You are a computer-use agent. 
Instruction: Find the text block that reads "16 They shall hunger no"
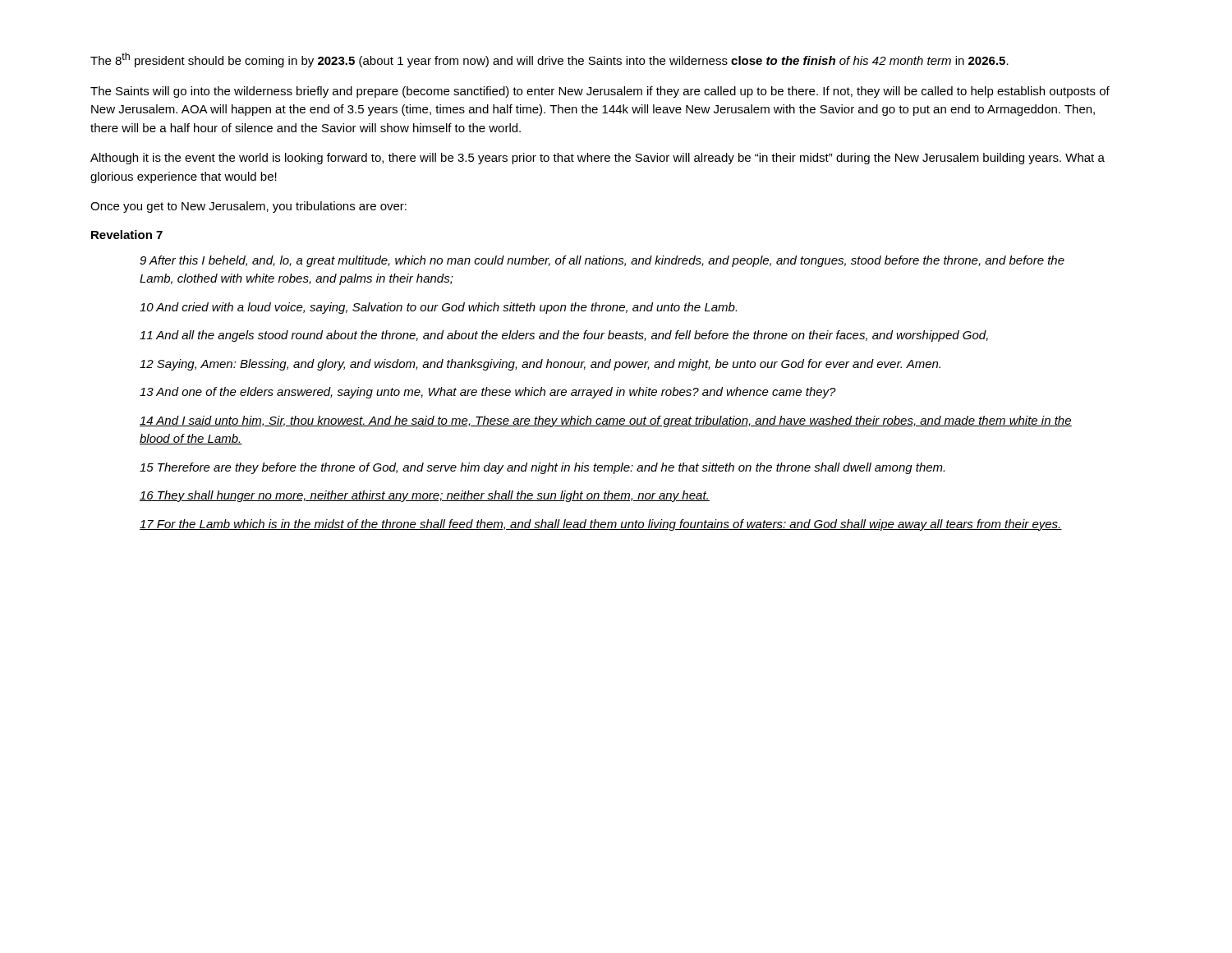424,495
